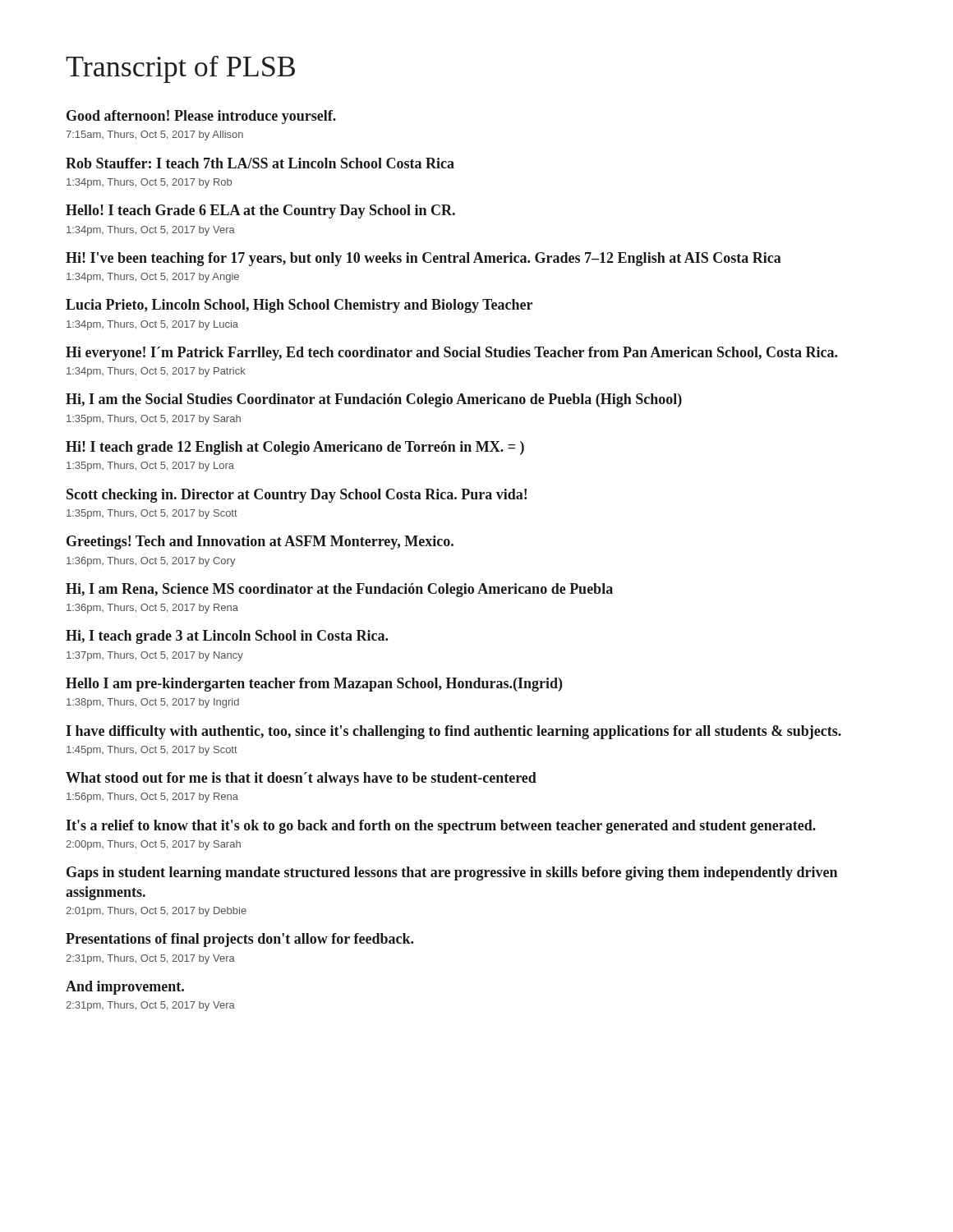Click on the element starting "I have difficulty with authentic, too, since it's"

454,731
